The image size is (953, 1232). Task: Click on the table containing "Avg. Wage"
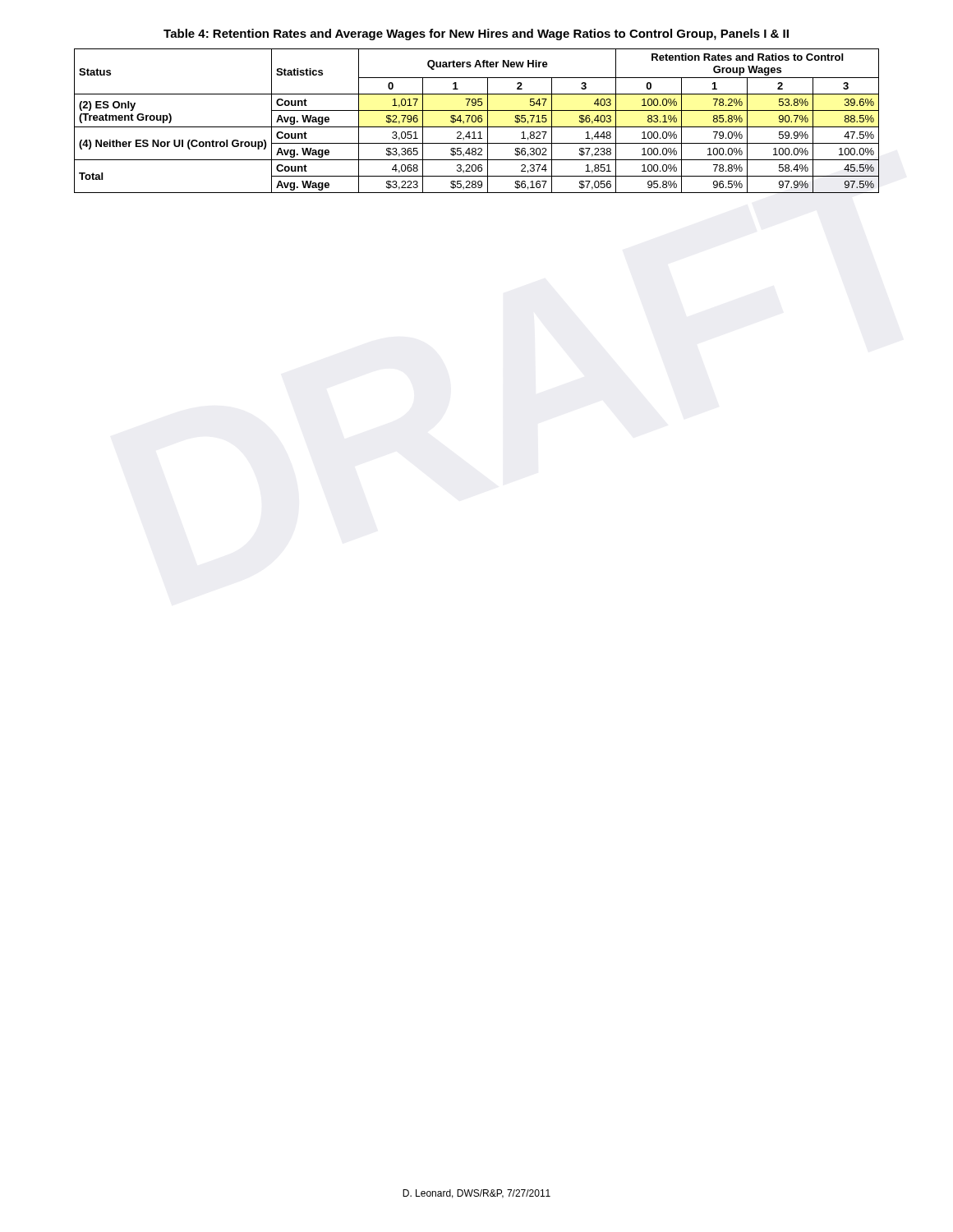click(476, 121)
